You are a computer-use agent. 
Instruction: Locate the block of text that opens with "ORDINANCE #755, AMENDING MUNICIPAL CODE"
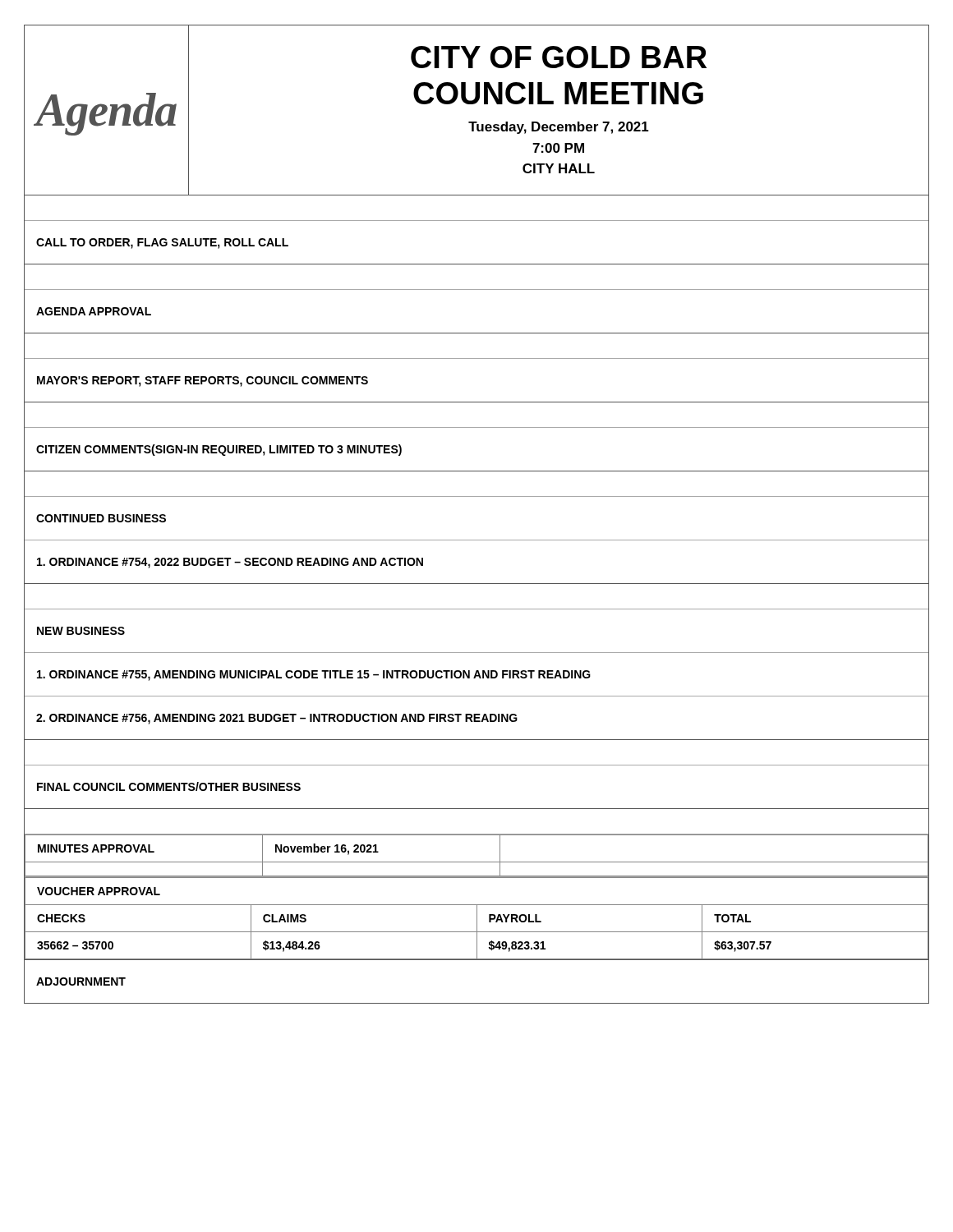[313, 674]
